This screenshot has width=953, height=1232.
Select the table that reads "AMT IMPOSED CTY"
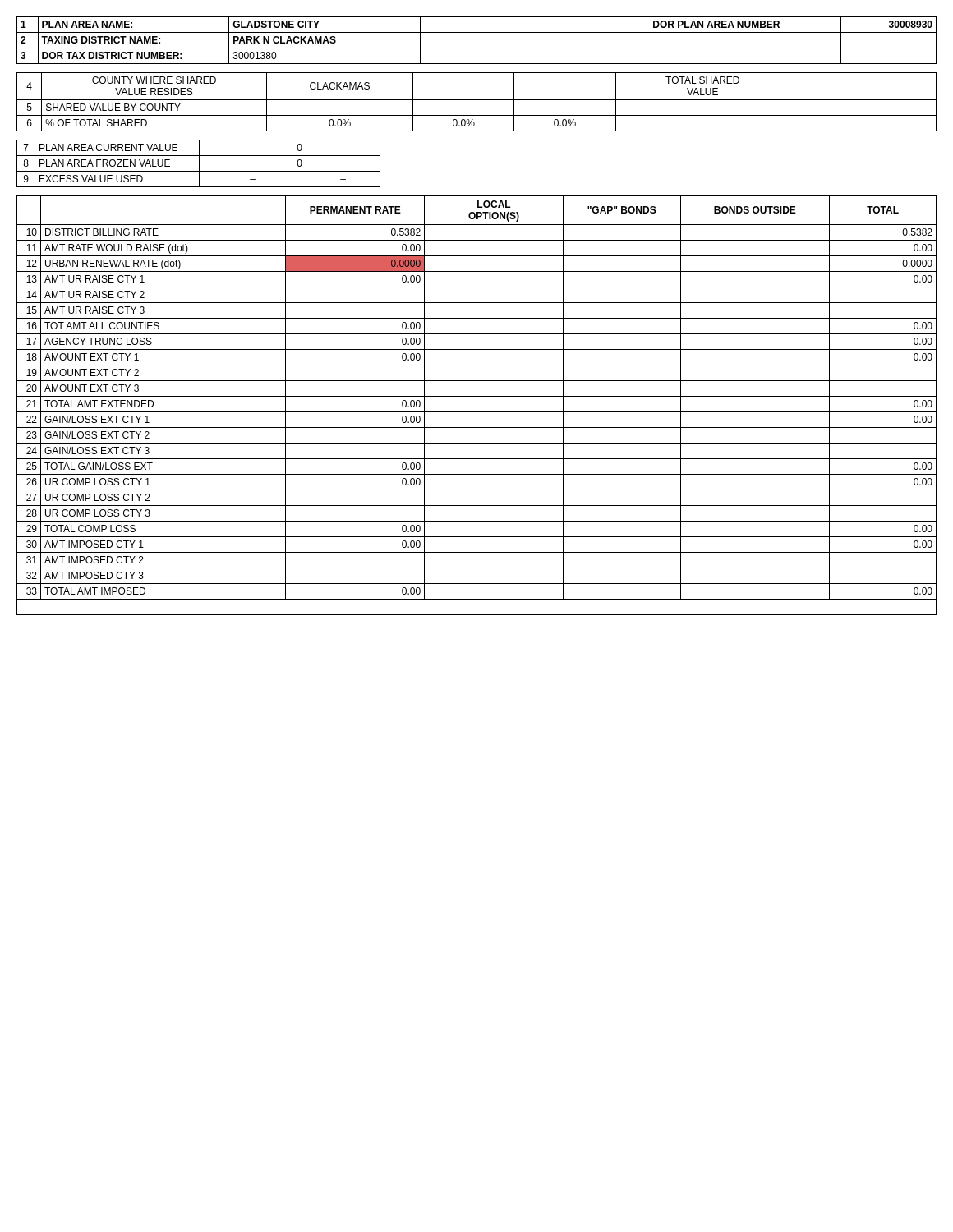(x=476, y=405)
